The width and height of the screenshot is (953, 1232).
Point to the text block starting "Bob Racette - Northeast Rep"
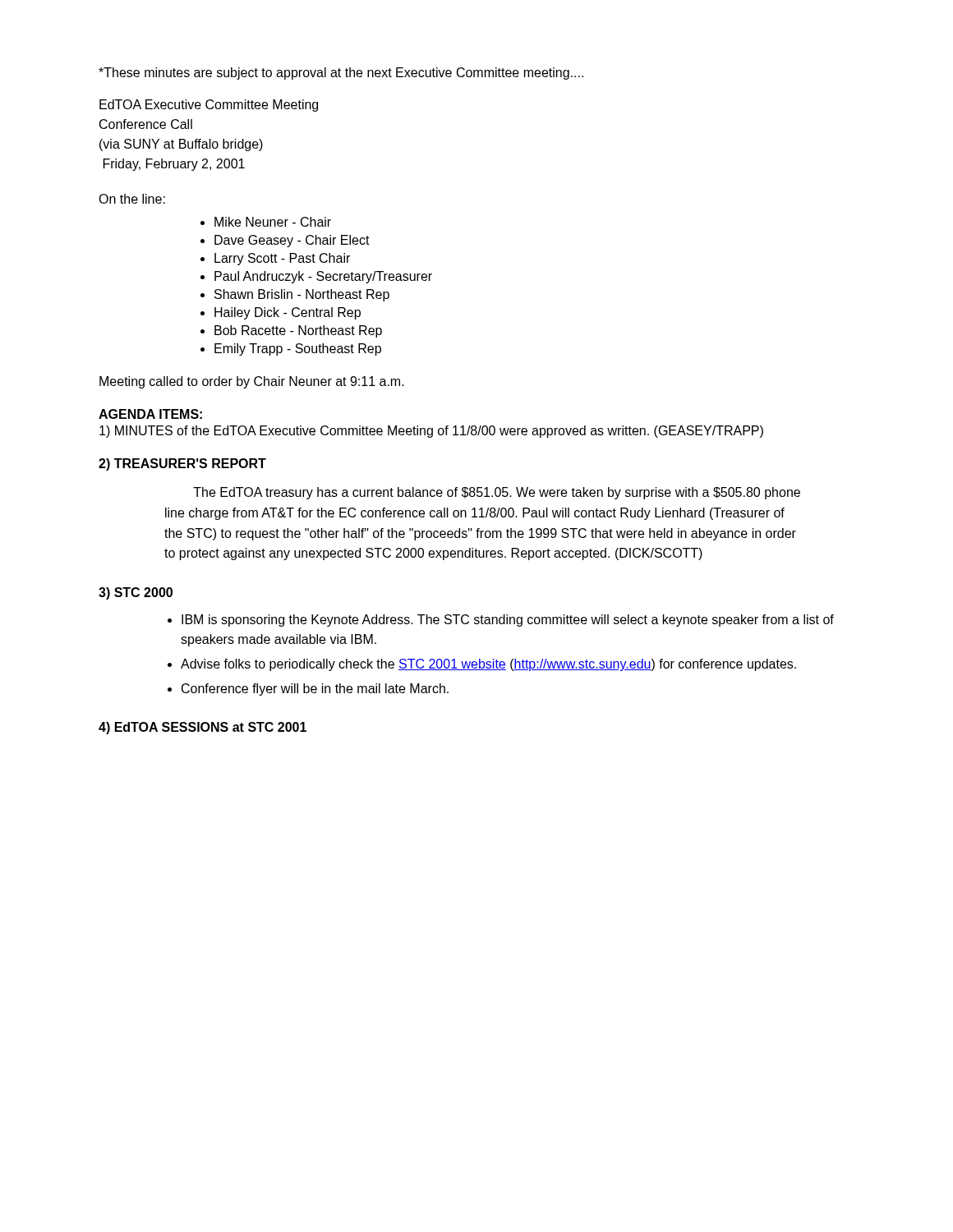[298, 331]
